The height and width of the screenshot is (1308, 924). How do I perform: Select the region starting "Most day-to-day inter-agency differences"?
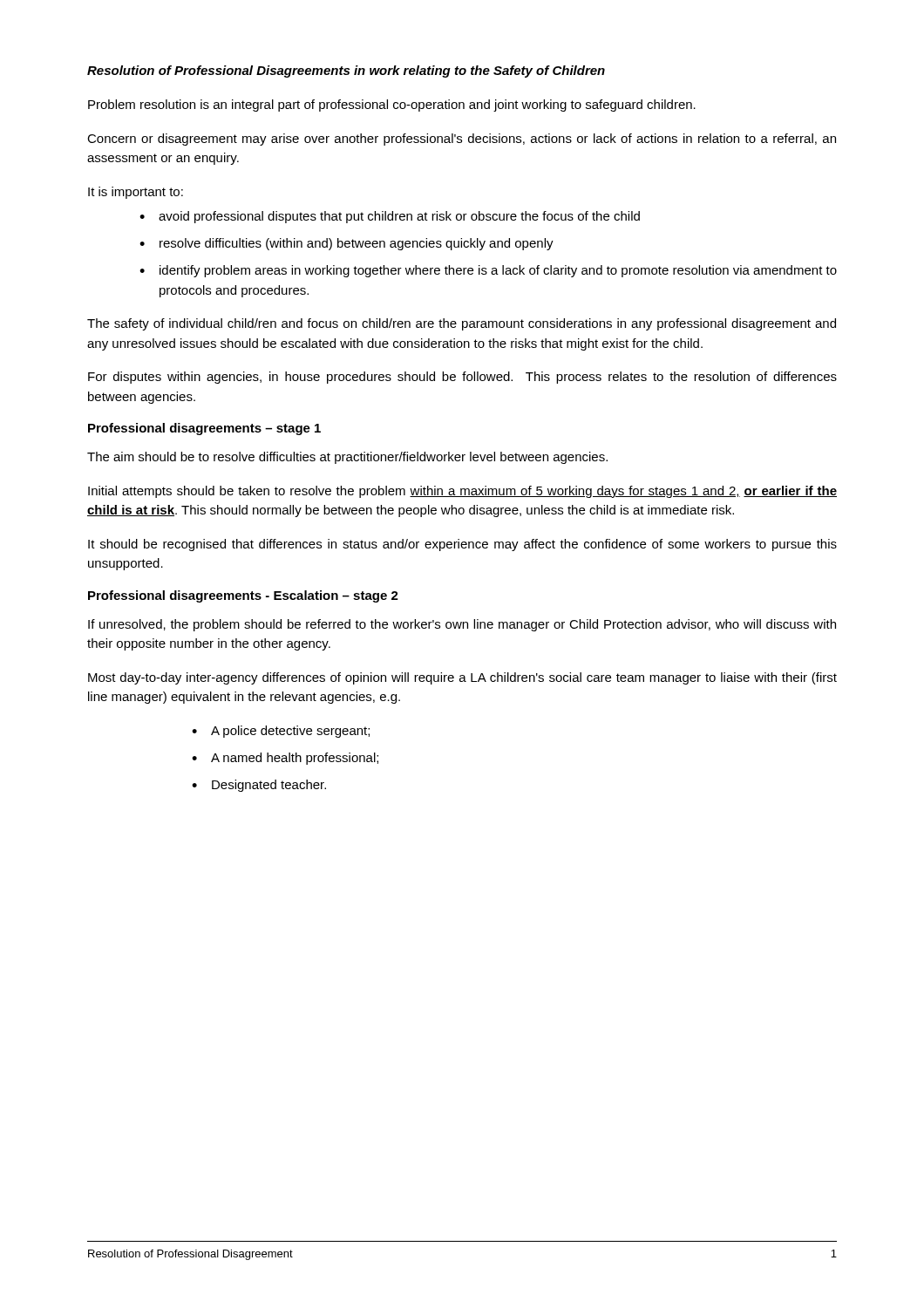[462, 687]
